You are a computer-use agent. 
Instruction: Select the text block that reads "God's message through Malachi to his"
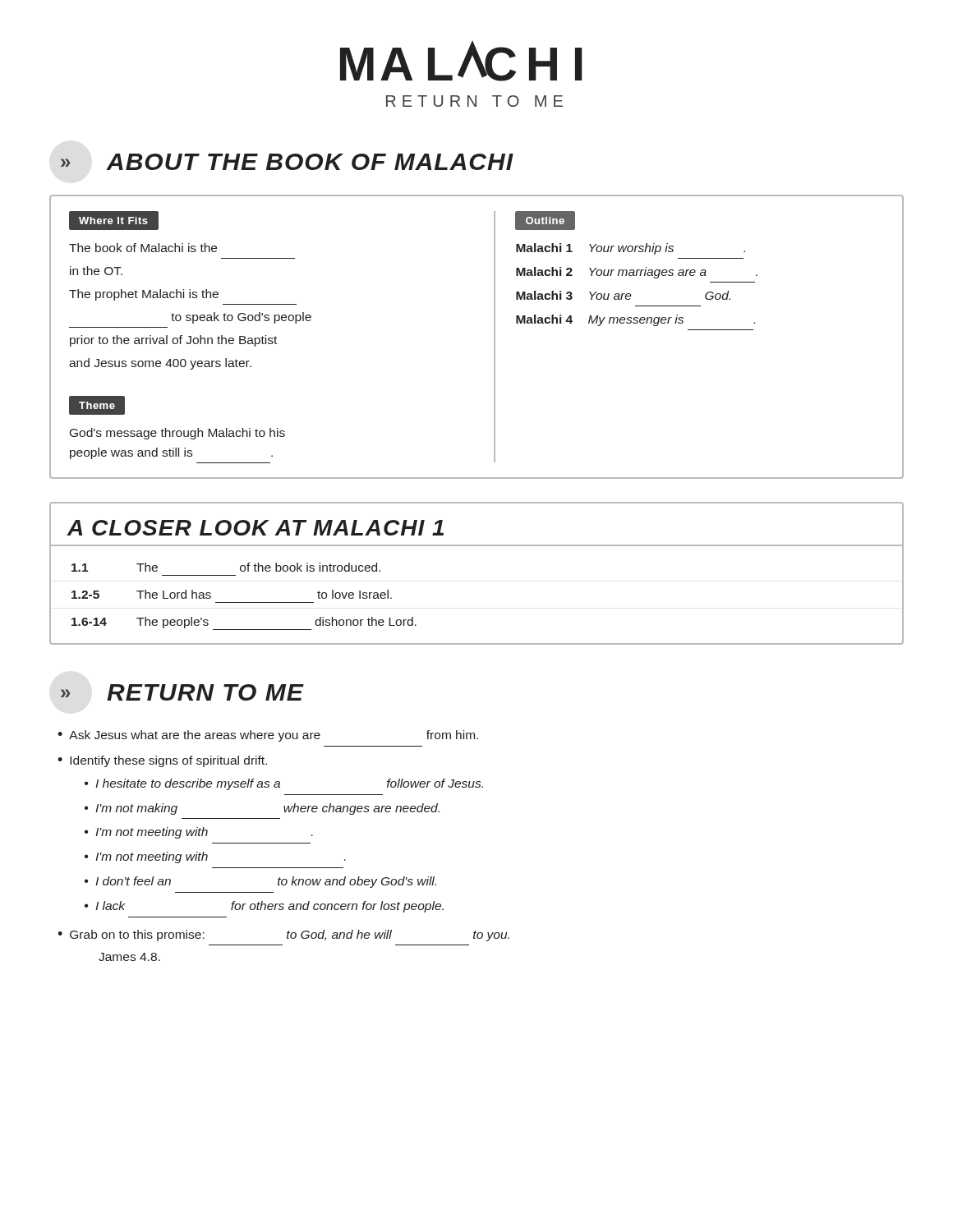272,443
